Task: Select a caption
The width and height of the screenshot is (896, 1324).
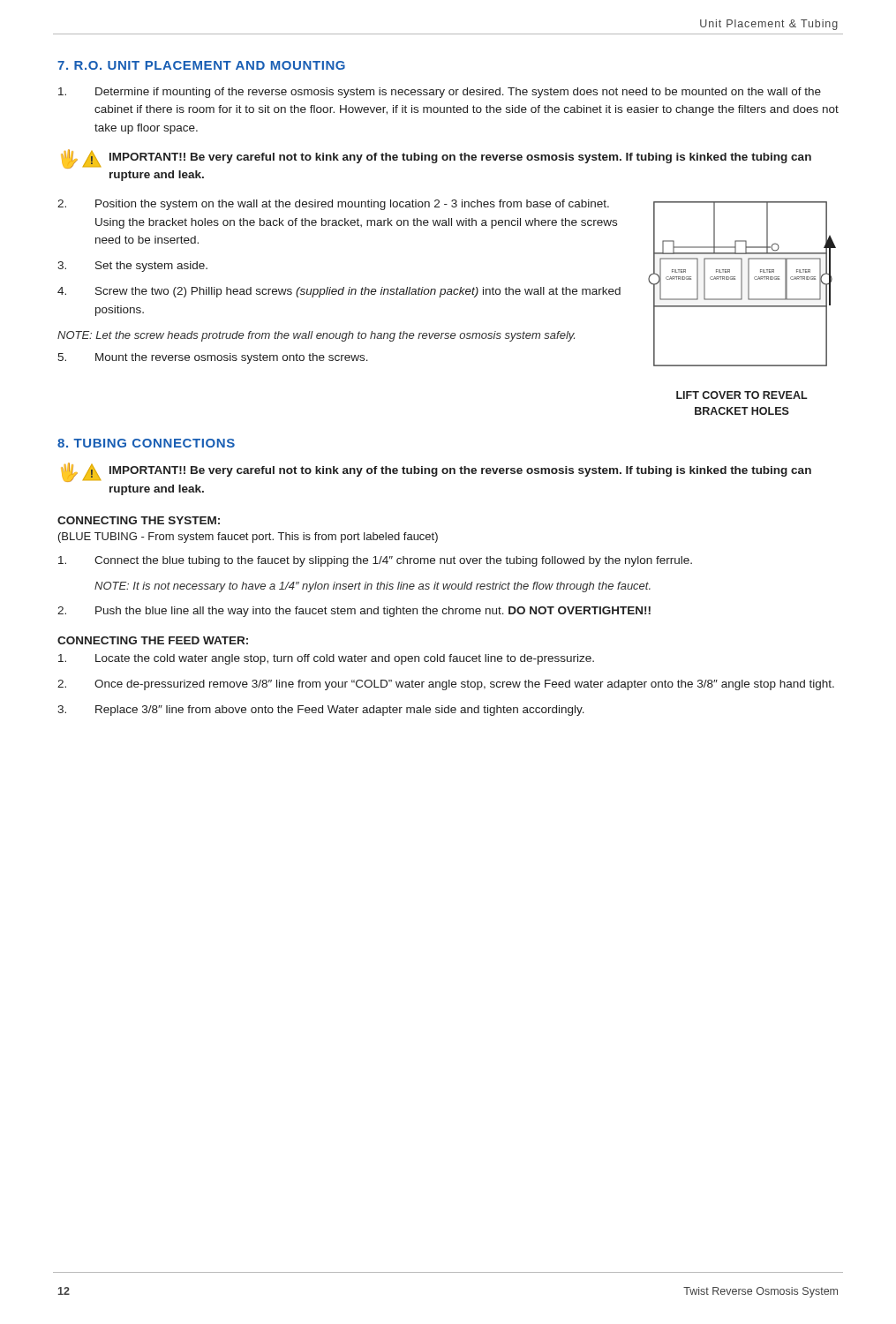Action: click(x=741, y=403)
